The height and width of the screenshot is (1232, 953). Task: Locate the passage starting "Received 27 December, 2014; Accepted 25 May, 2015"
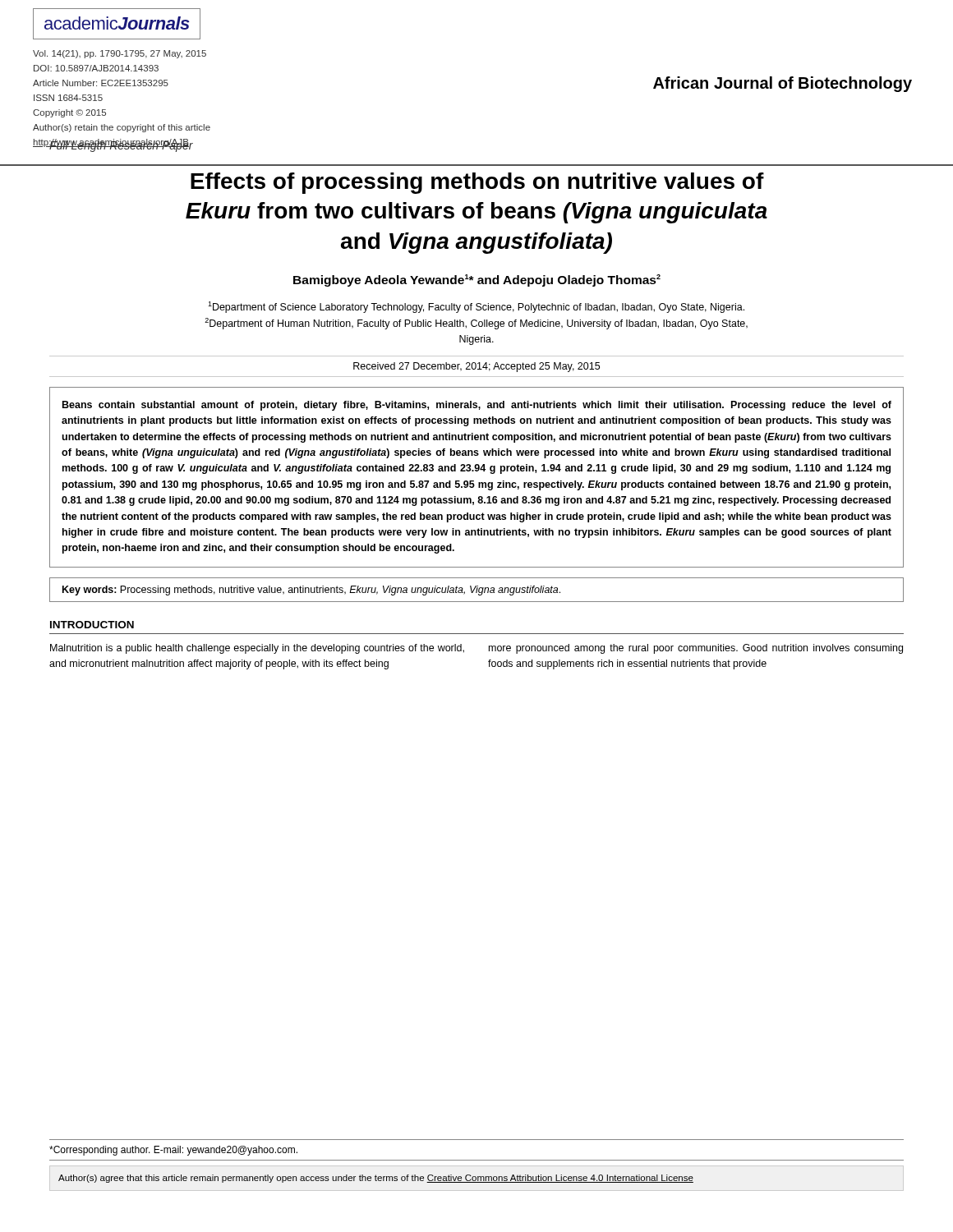click(x=476, y=366)
